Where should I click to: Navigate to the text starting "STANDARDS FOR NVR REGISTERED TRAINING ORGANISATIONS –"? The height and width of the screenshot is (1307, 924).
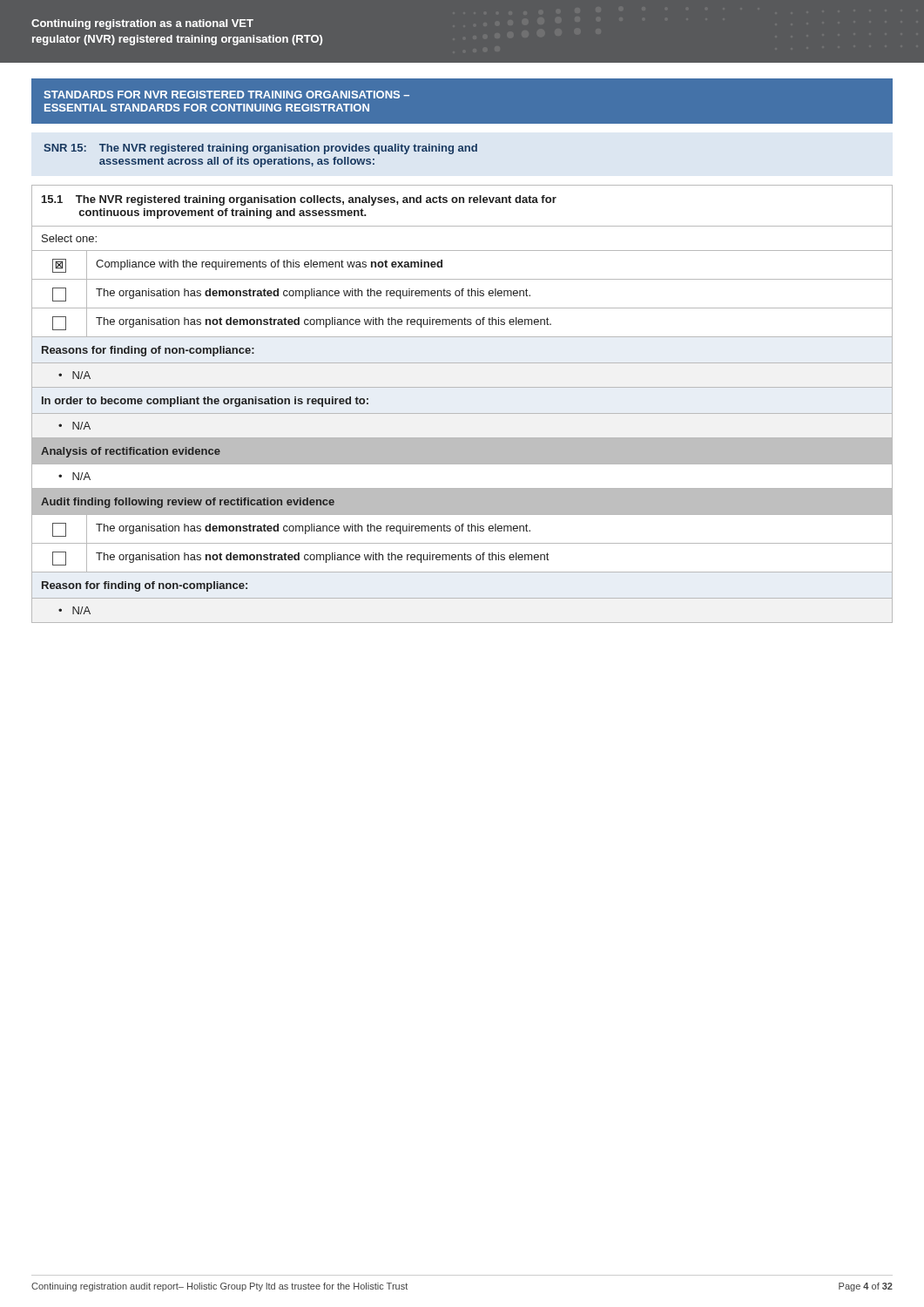pos(227,101)
